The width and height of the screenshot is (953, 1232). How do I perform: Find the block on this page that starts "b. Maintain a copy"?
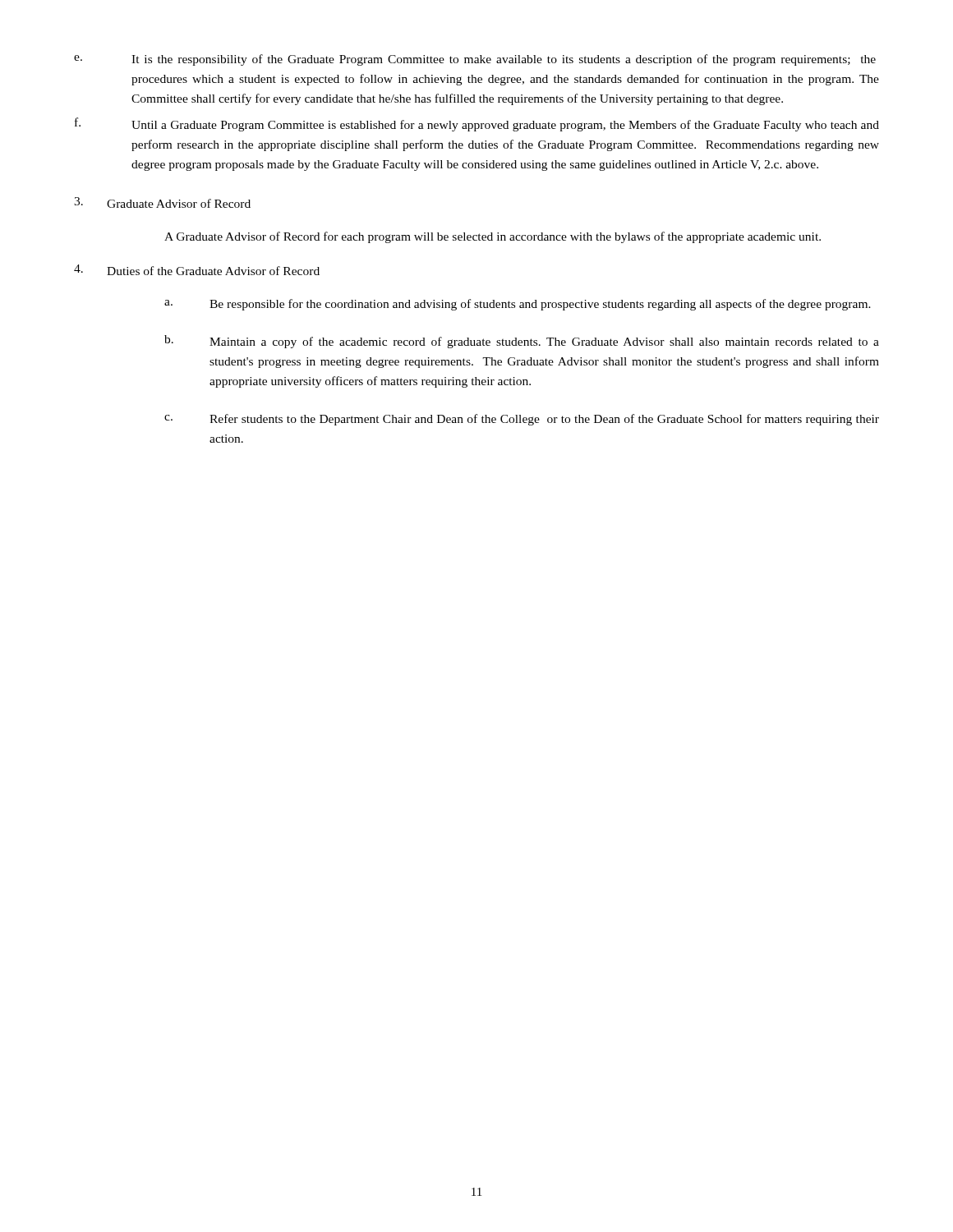(x=522, y=362)
